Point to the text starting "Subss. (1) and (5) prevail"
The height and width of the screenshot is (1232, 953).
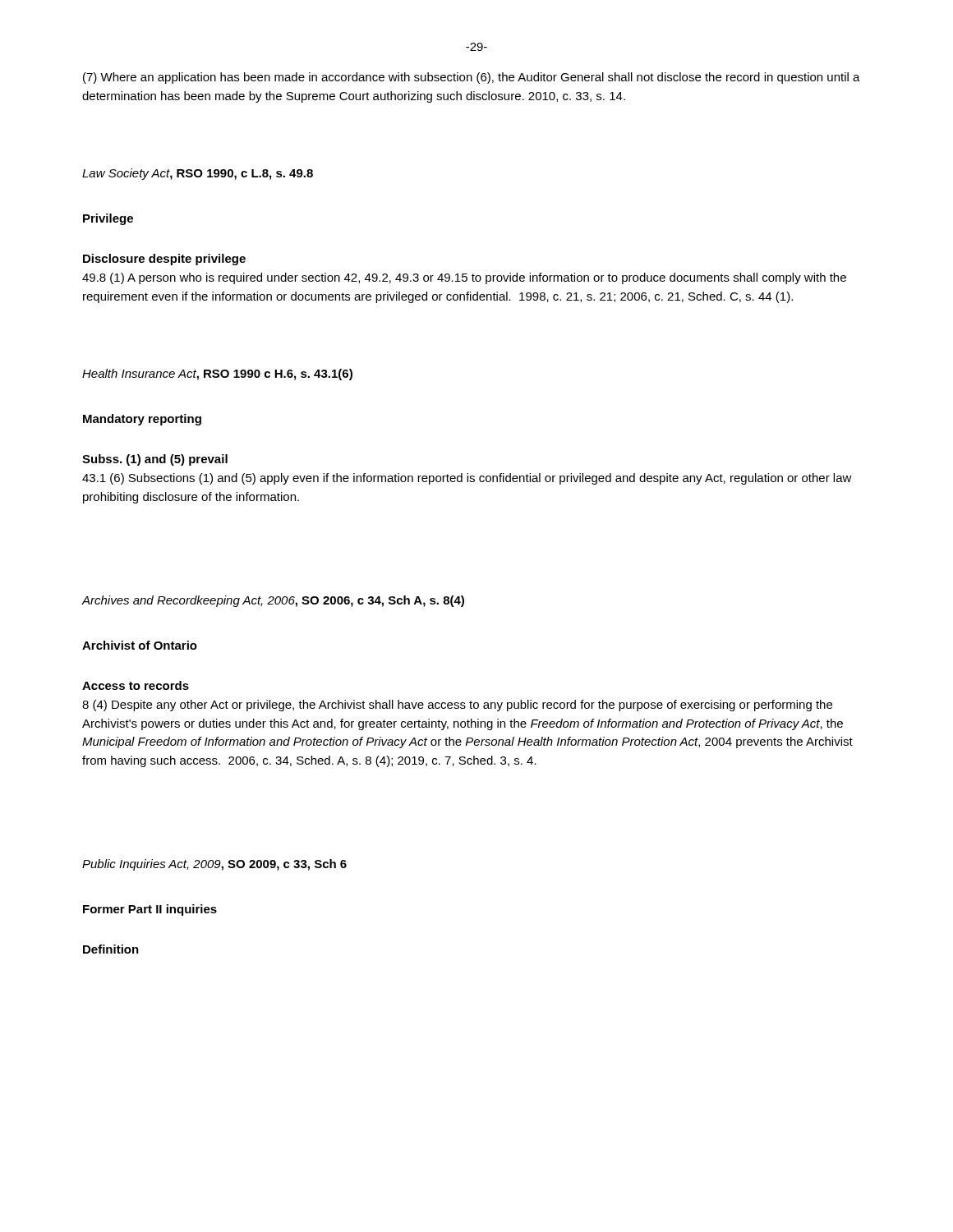(x=155, y=459)
